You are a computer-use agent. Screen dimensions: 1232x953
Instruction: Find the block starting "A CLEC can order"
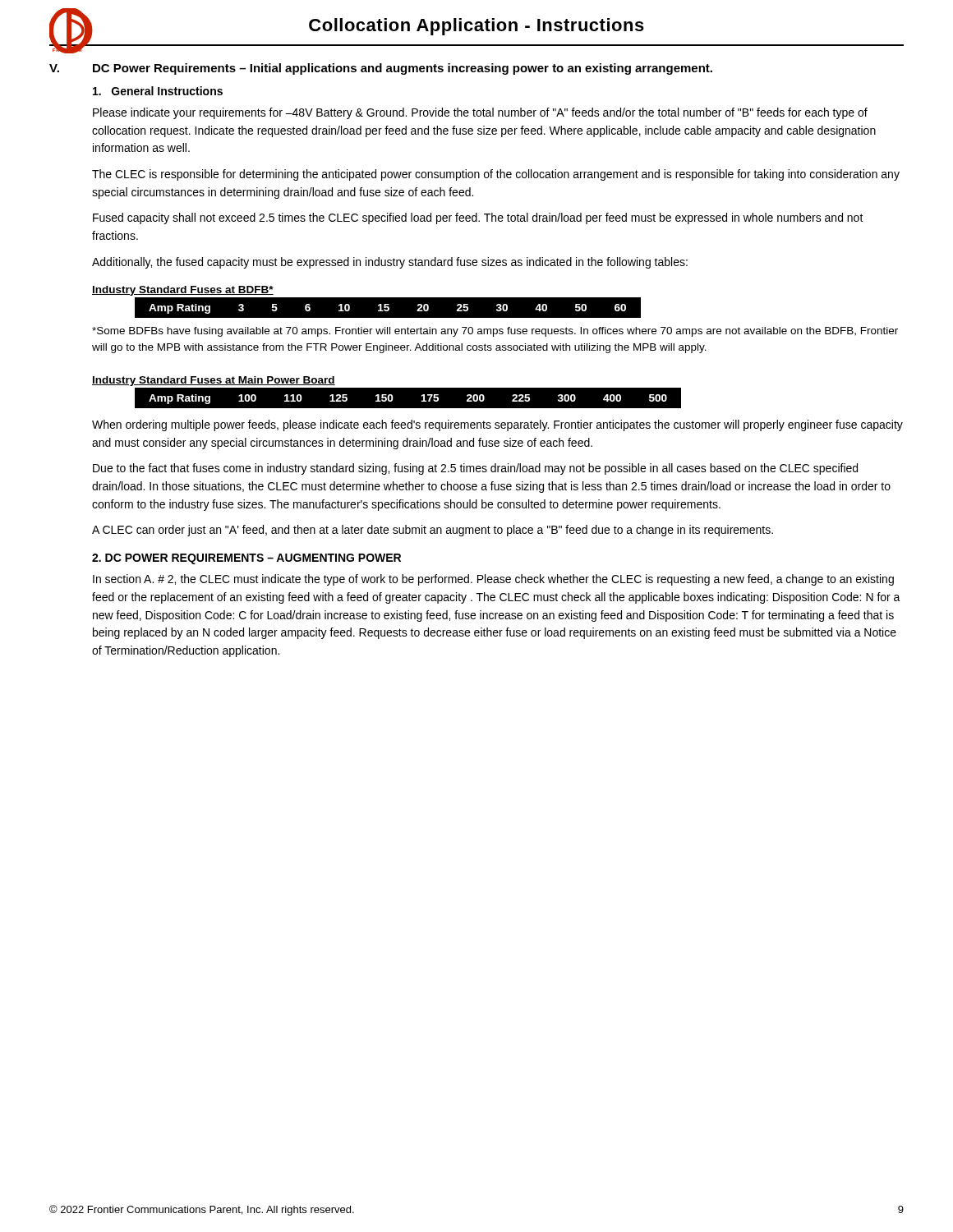433,530
